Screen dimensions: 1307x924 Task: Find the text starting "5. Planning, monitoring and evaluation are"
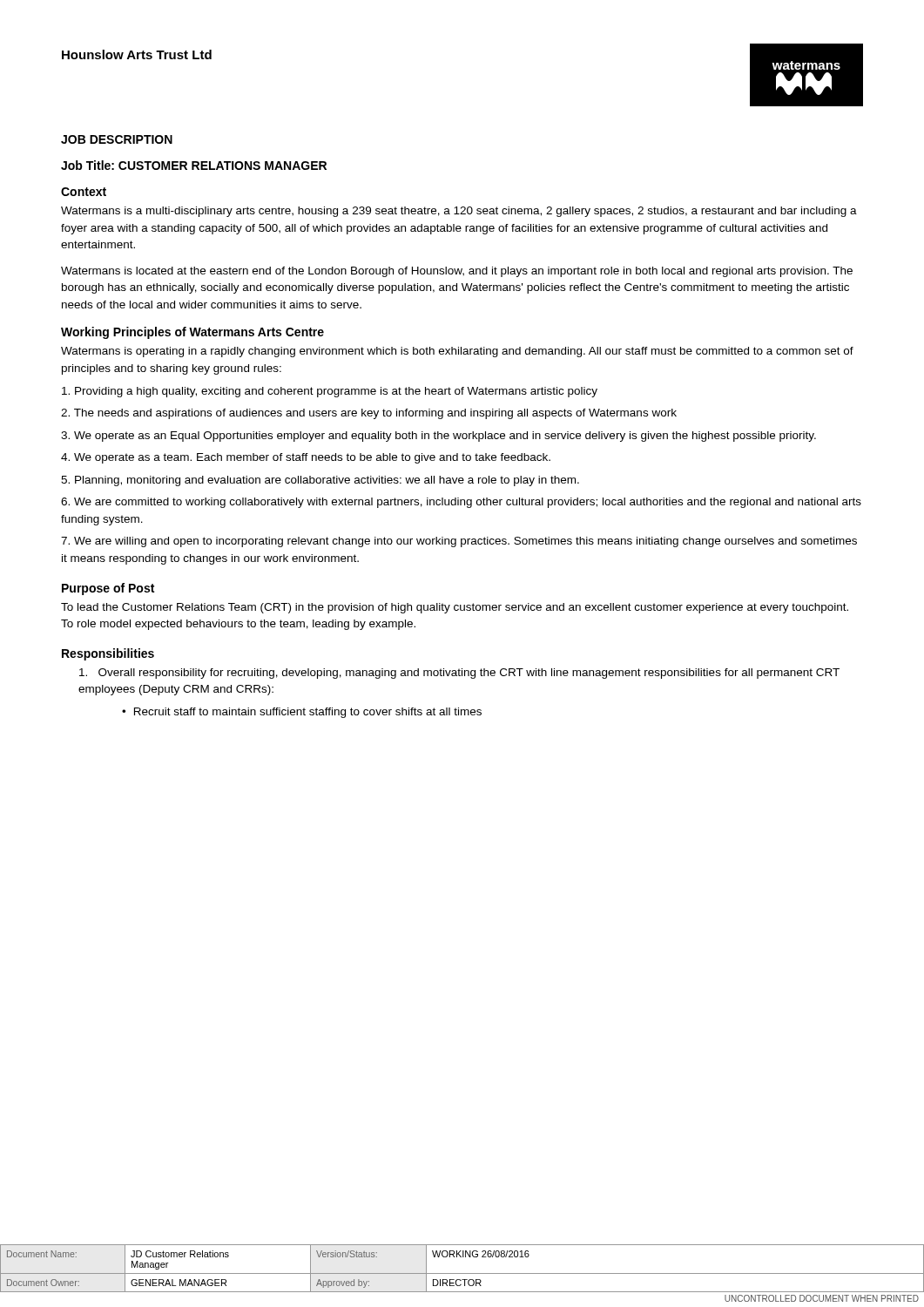320,479
